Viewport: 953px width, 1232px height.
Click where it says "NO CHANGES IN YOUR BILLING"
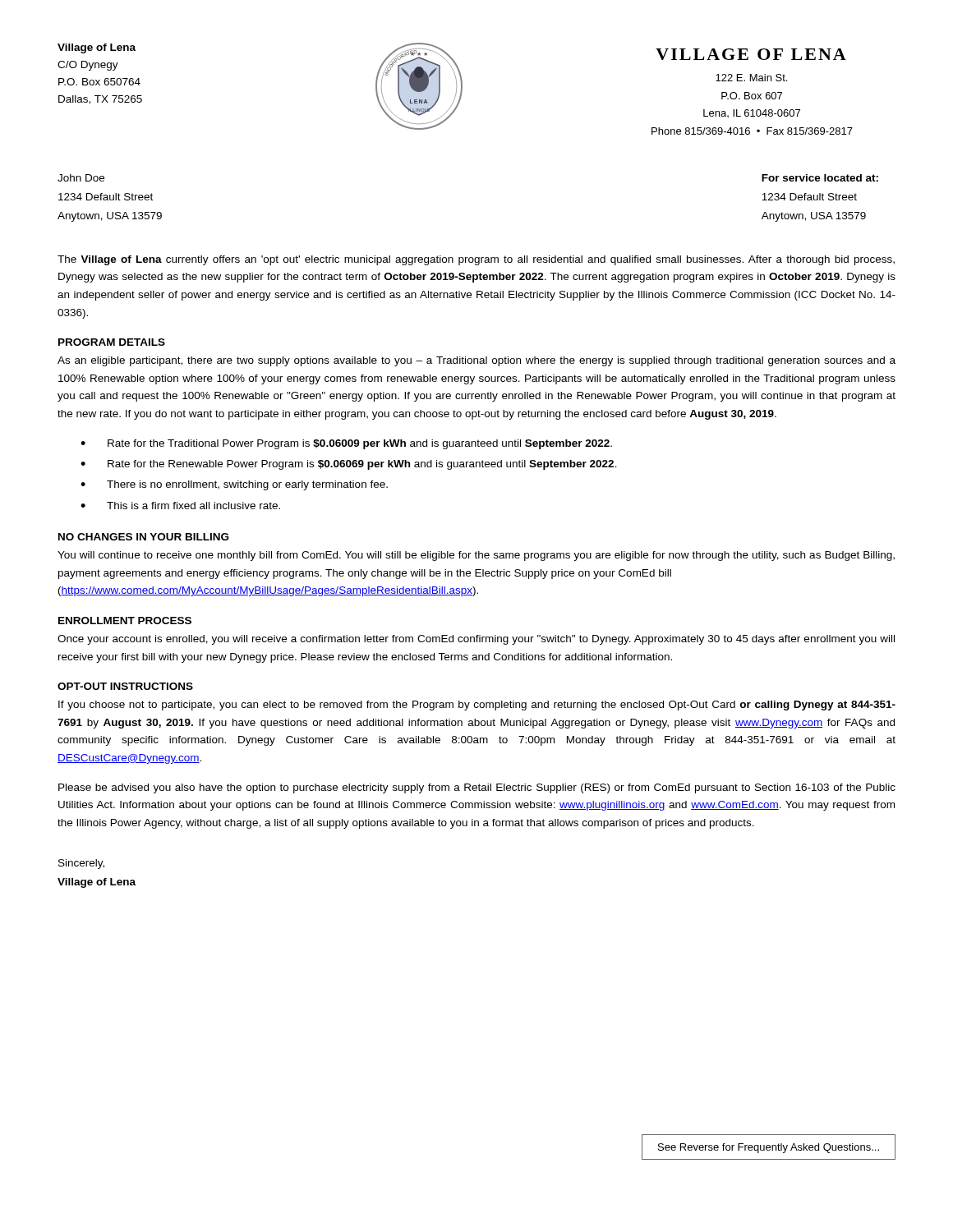point(143,537)
